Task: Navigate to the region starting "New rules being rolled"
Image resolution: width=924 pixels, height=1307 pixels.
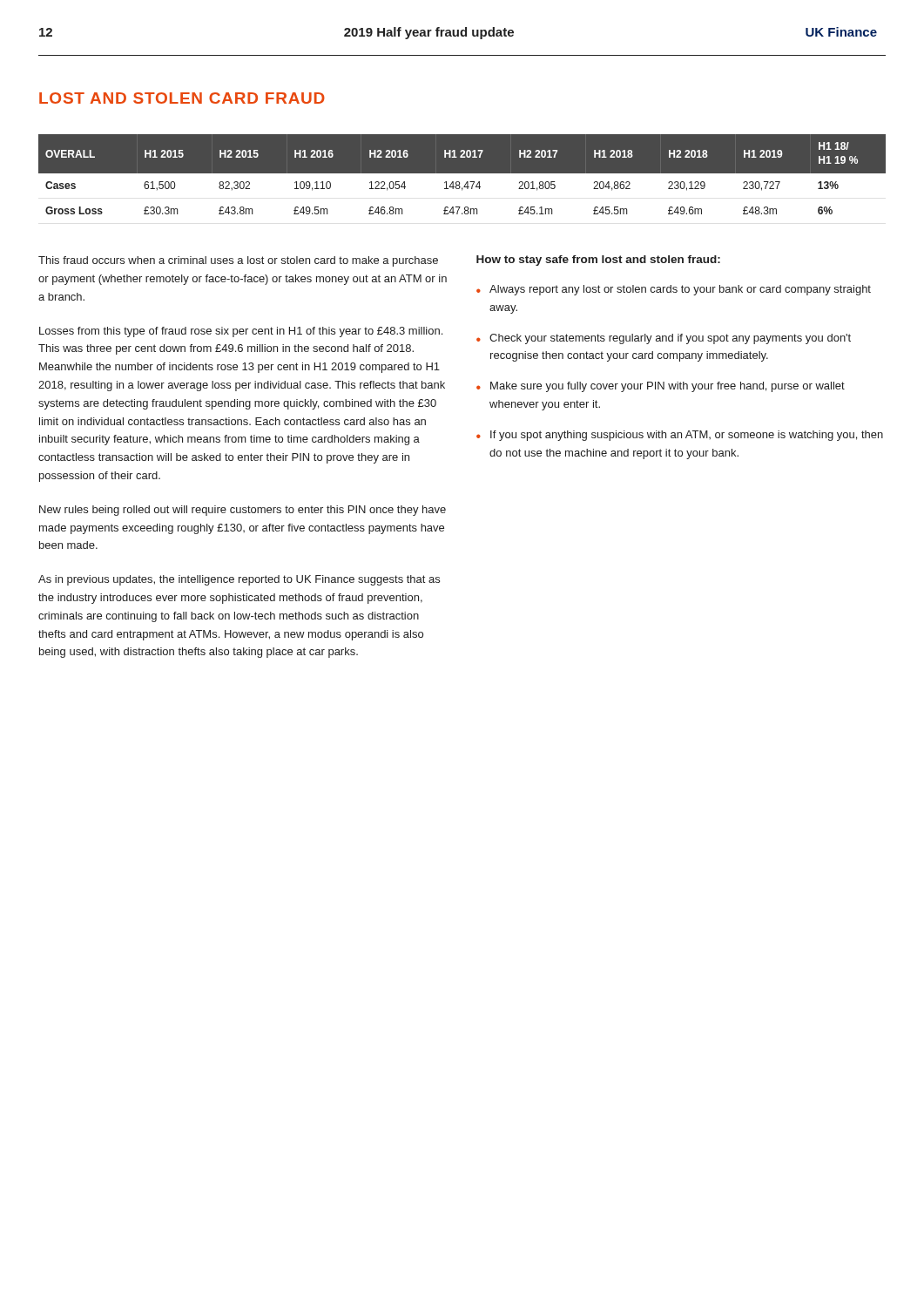Action: click(x=242, y=527)
